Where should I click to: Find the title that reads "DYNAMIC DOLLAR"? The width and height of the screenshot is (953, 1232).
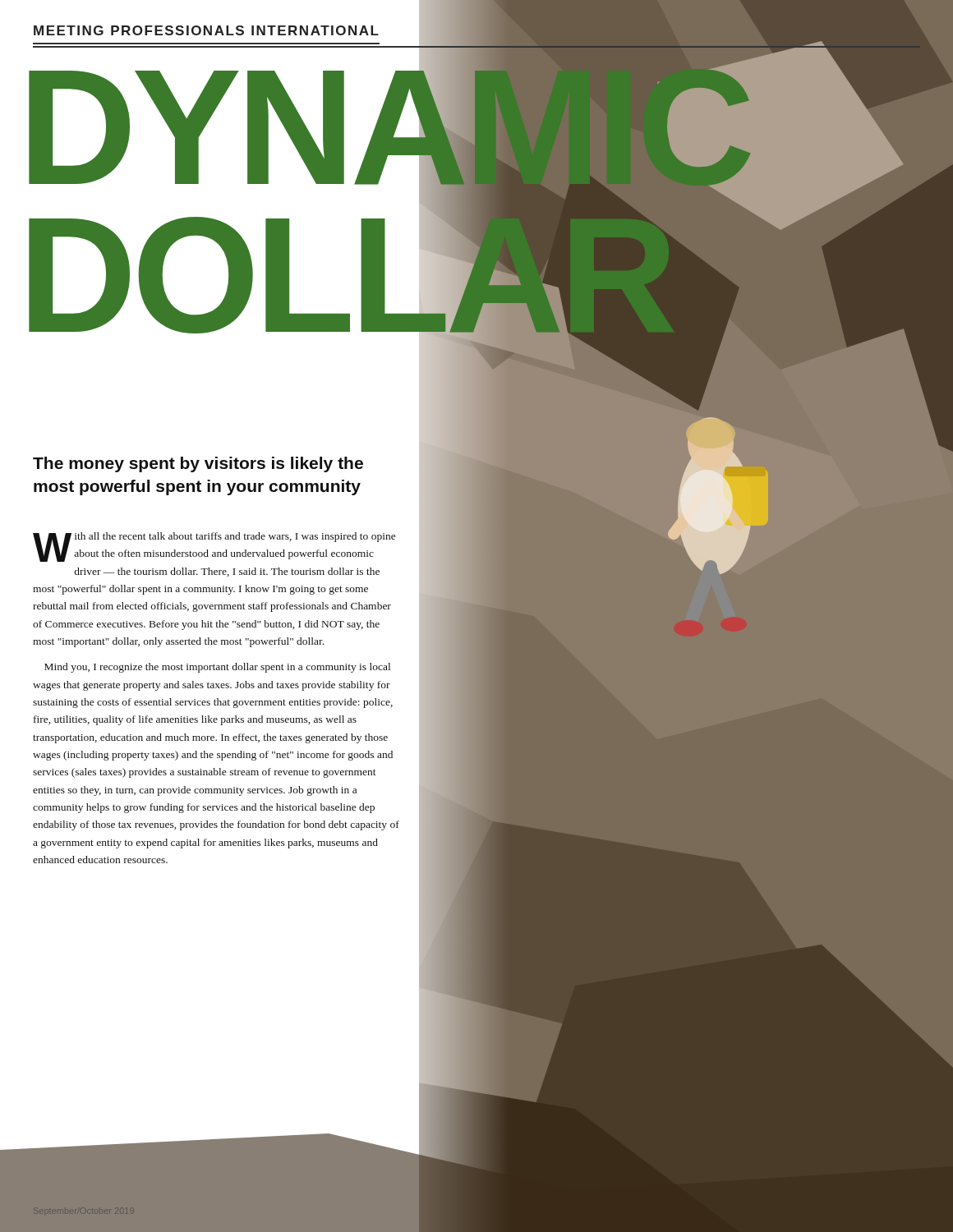click(477, 201)
